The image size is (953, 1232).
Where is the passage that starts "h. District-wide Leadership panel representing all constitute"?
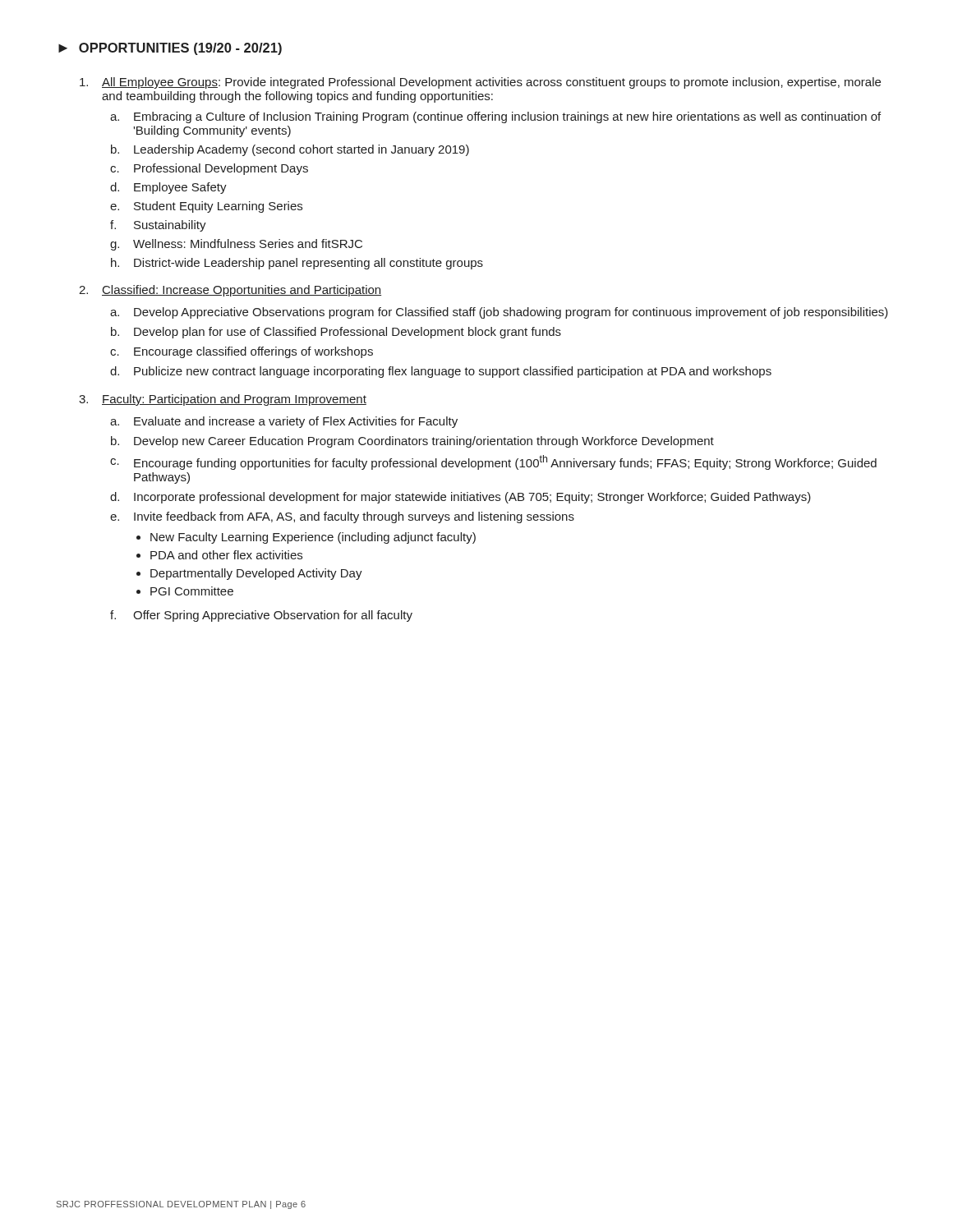(x=297, y=262)
